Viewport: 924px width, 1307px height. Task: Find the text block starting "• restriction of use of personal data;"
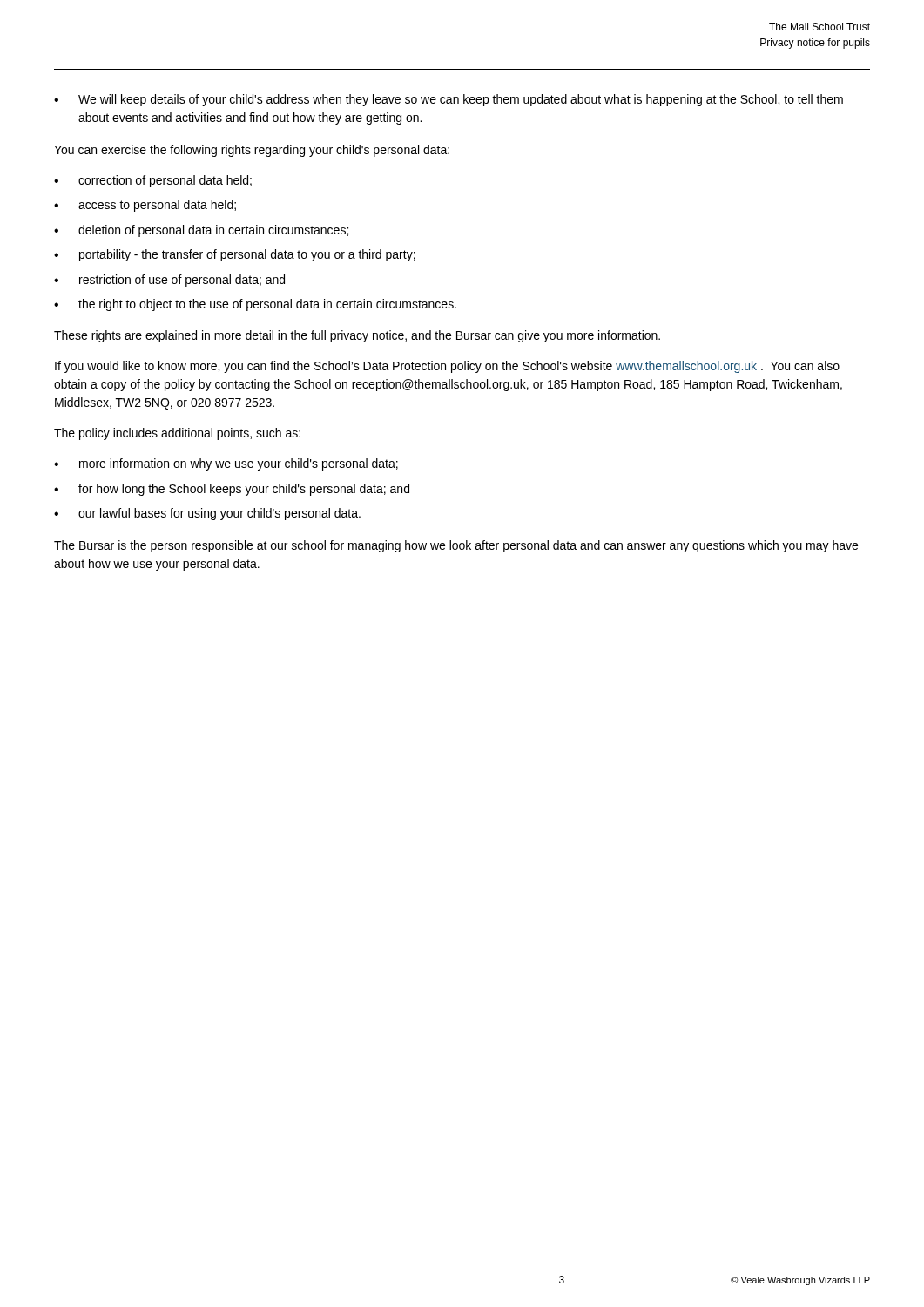169,281
